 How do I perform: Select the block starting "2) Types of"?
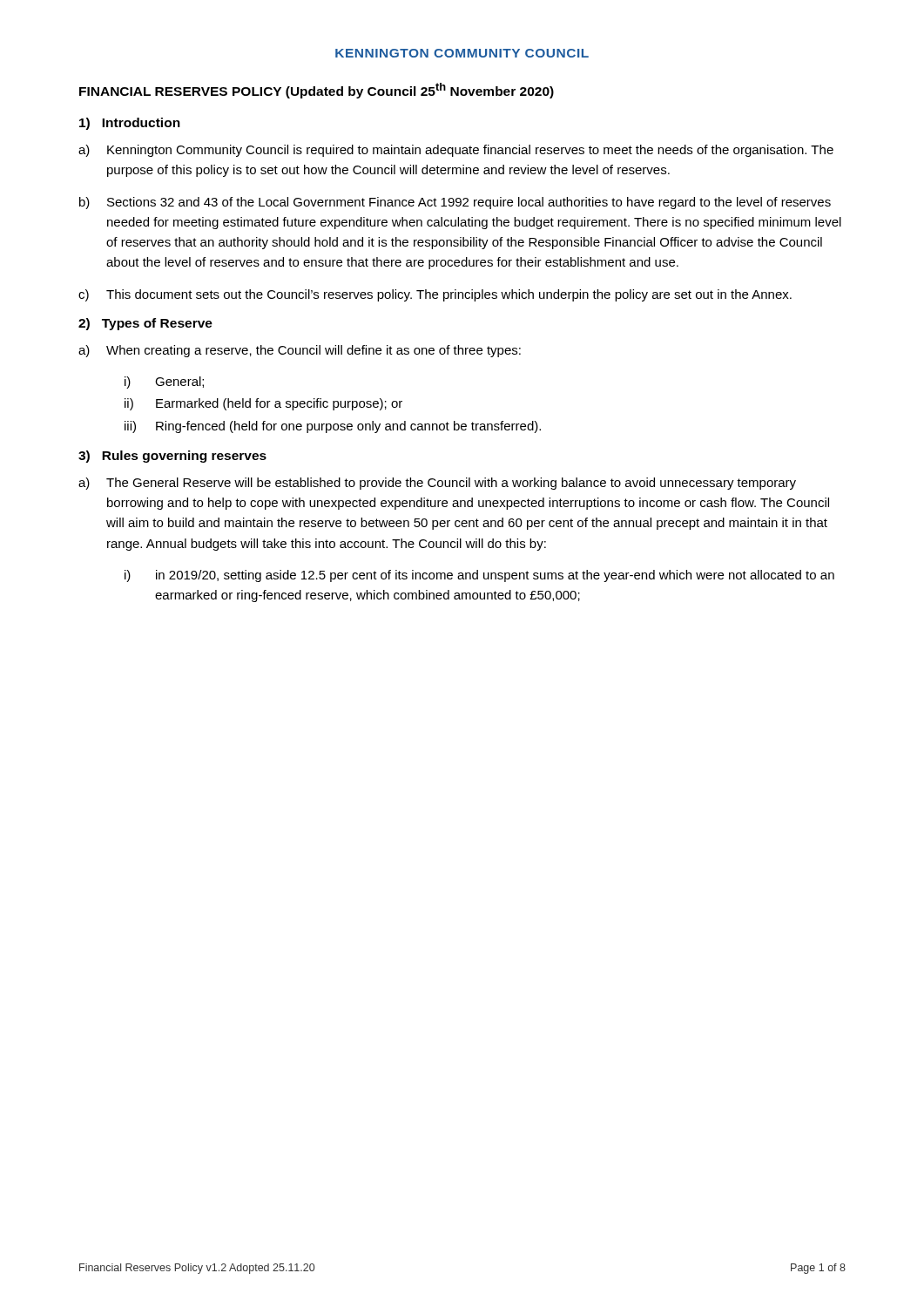point(145,323)
